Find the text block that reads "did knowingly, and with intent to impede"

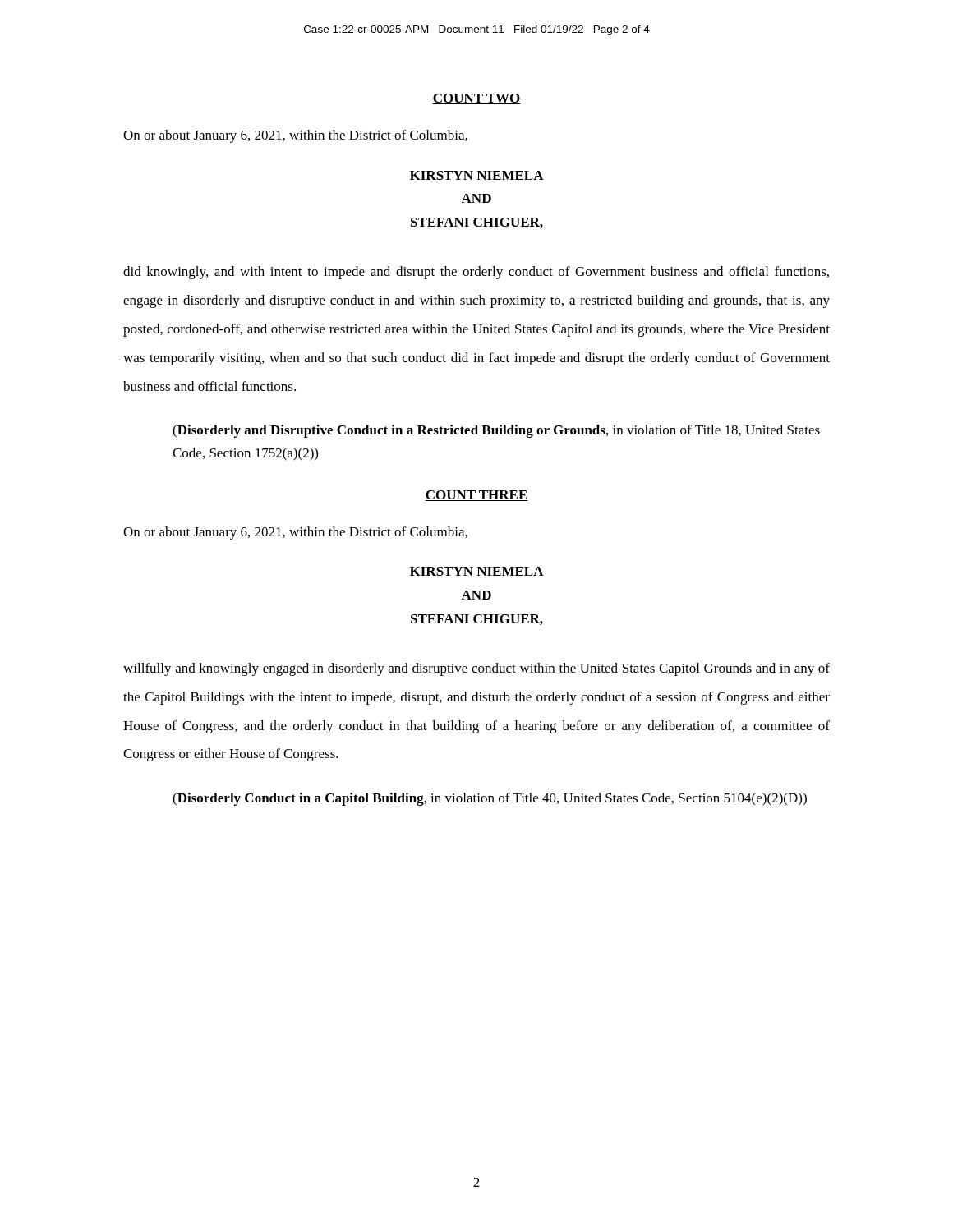[476, 329]
